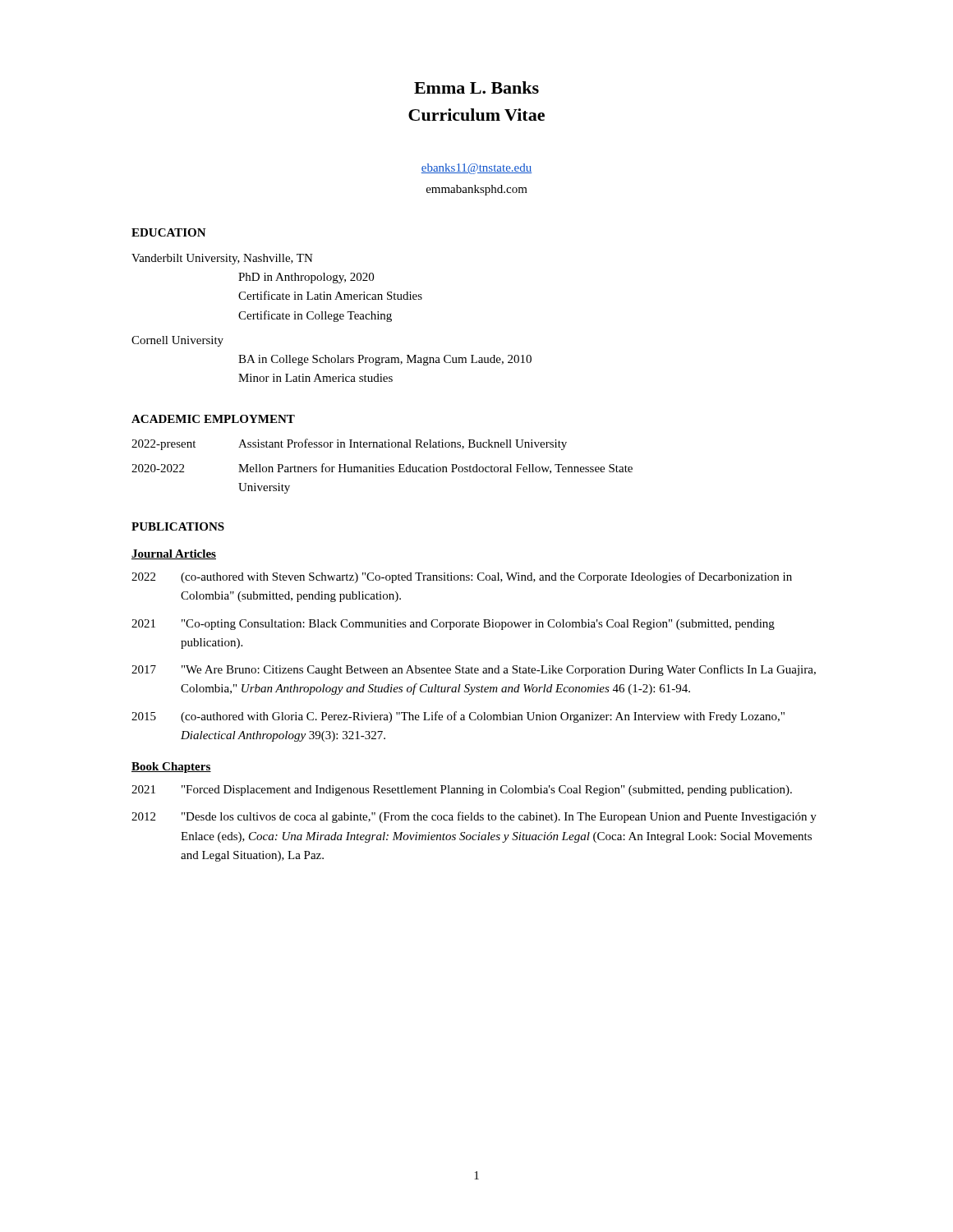Find the block on this page that starts "2021 "Co-opting Consultation: Black Communities and Corporate Biopower"
Image resolution: width=953 pixels, height=1232 pixels.
(476, 633)
